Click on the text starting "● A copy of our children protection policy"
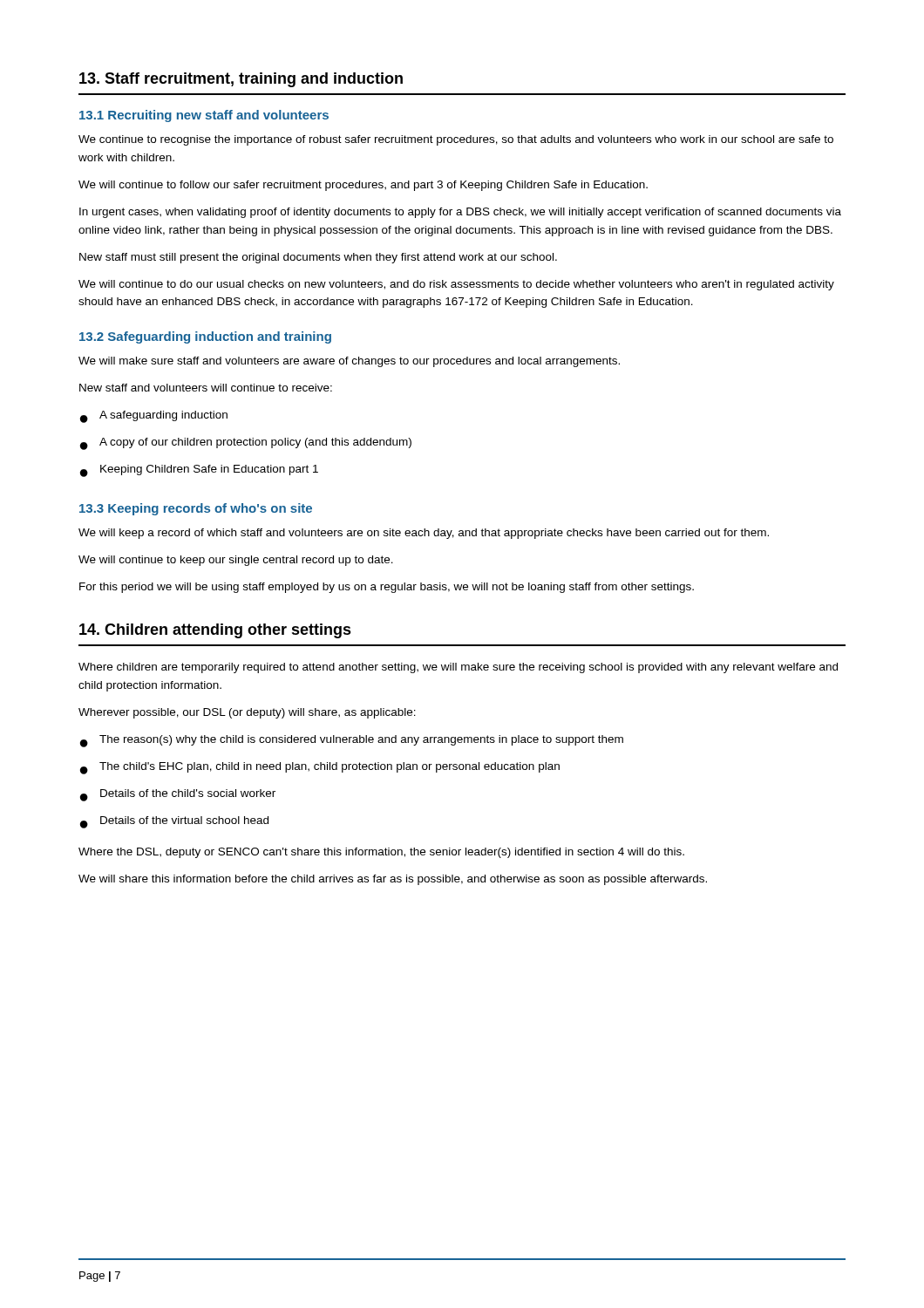The height and width of the screenshot is (1308, 924). [246, 444]
